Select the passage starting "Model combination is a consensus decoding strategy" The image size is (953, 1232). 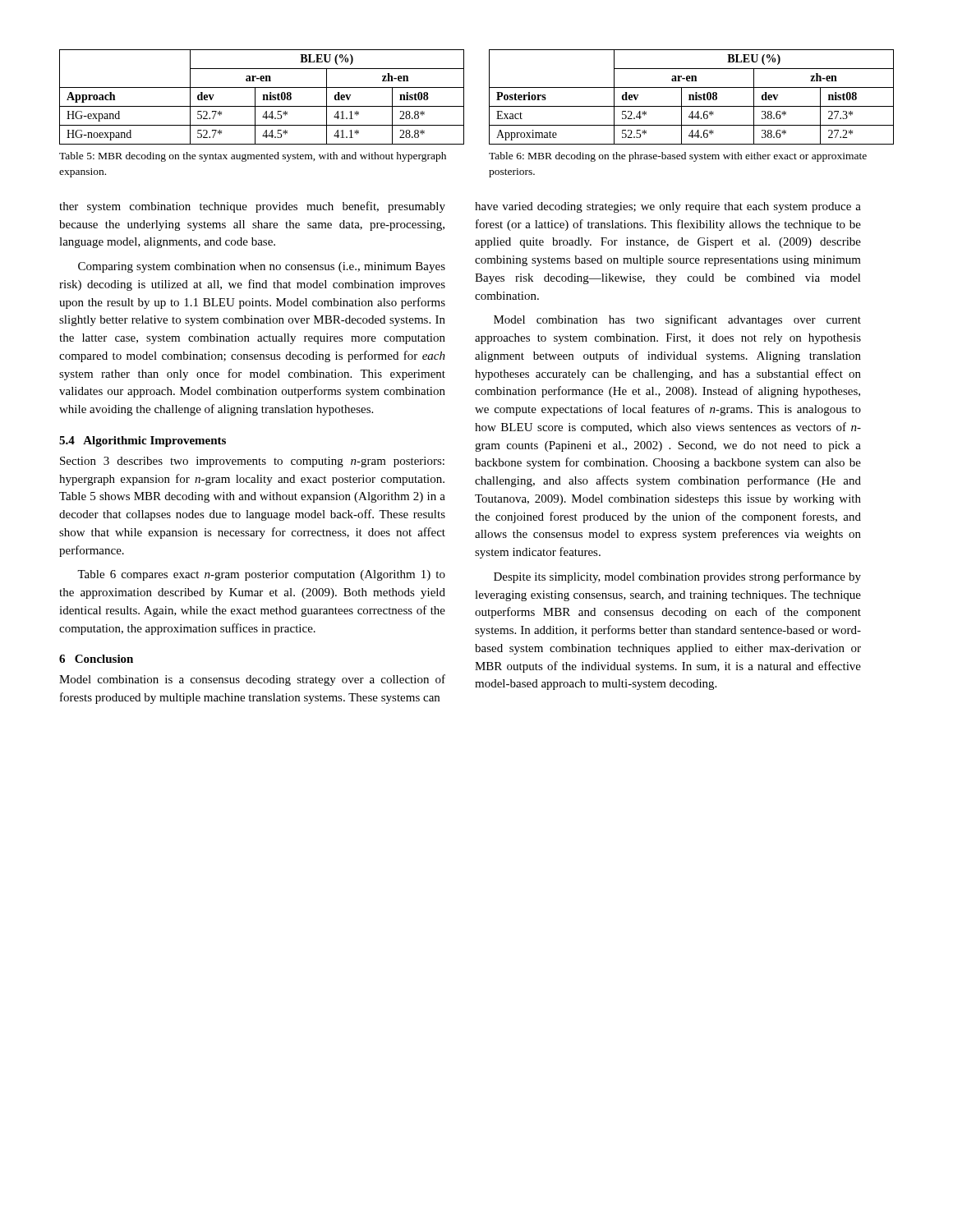252,689
